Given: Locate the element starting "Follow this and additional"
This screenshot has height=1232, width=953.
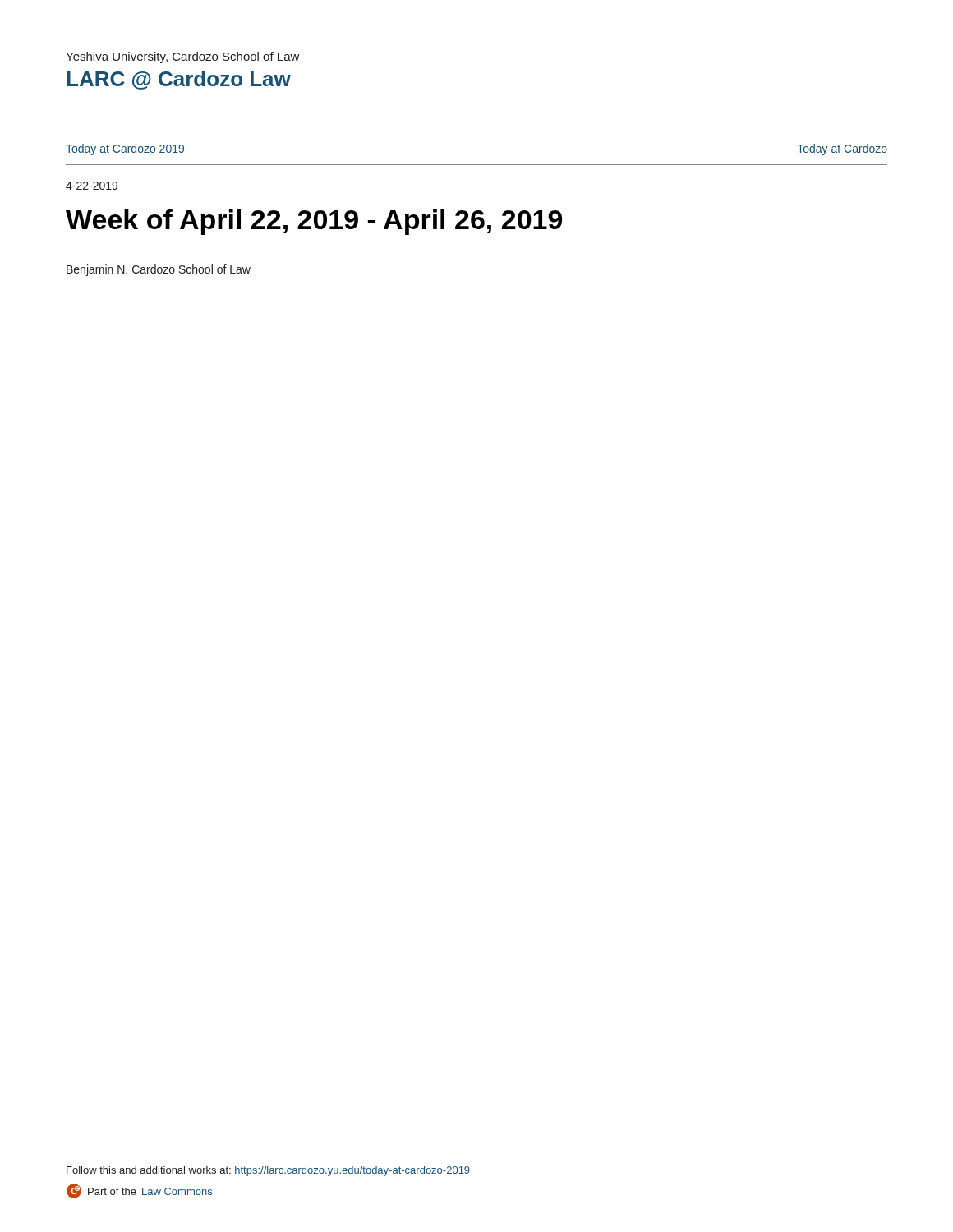Looking at the screenshot, I should coord(268,1170).
